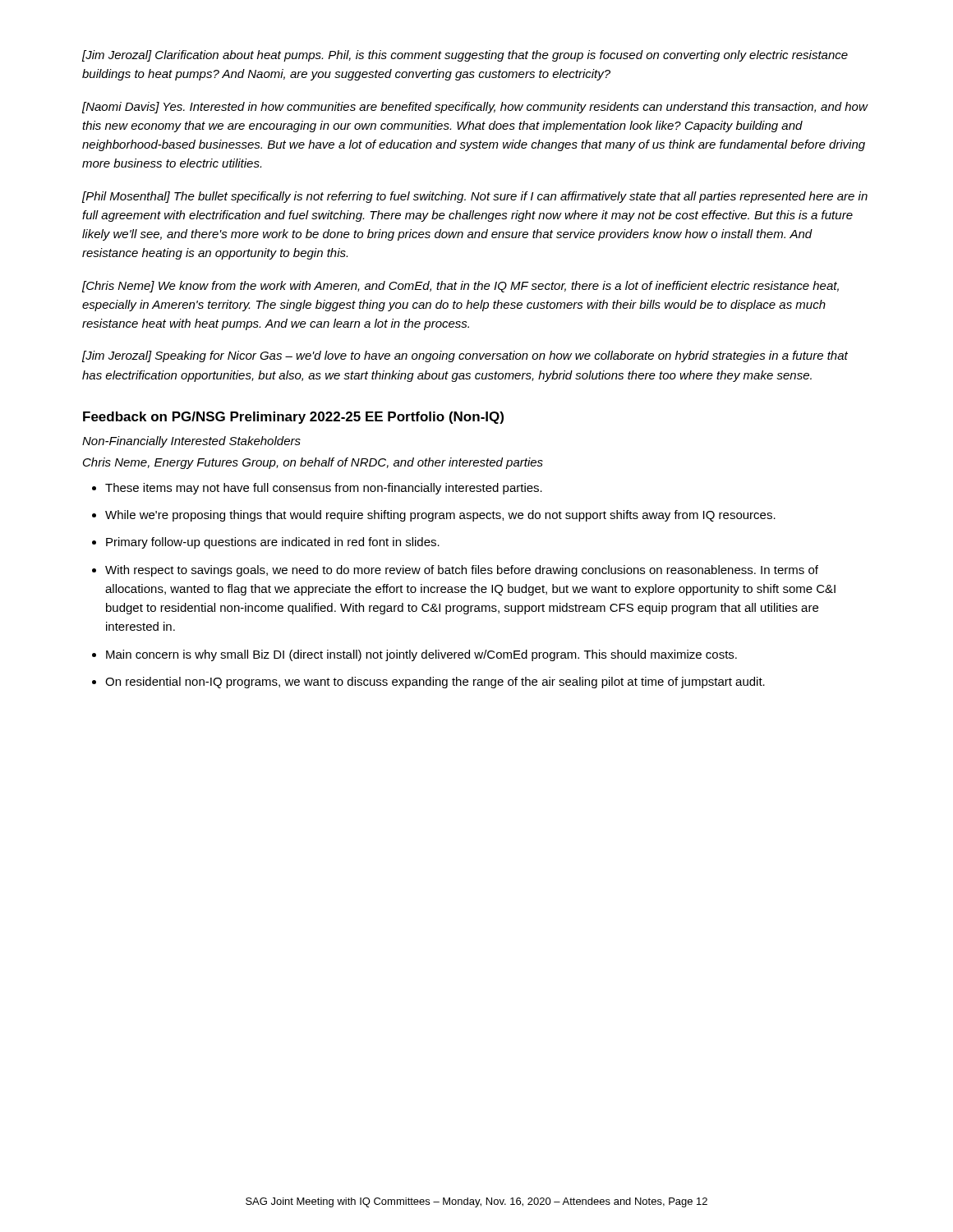Viewport: 953px width, 1232px height.
Task: Find the region starting "These items may not"
Action: pos(324,487)
